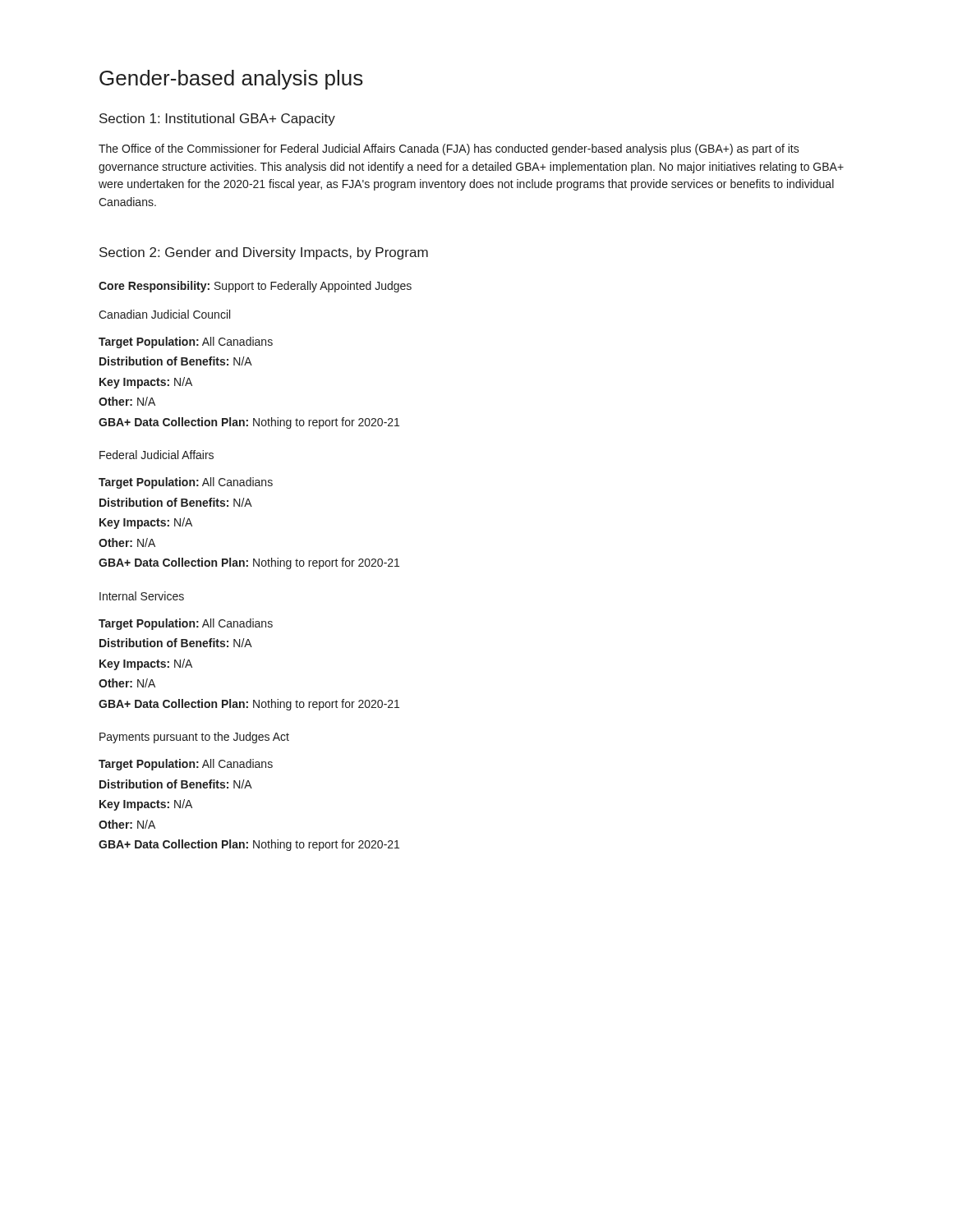The height and width of the screenshot is (1232, 953).
Task: Find "Payments pursuant to the Judges Act" on this page
Action: (x=194, y=737)
